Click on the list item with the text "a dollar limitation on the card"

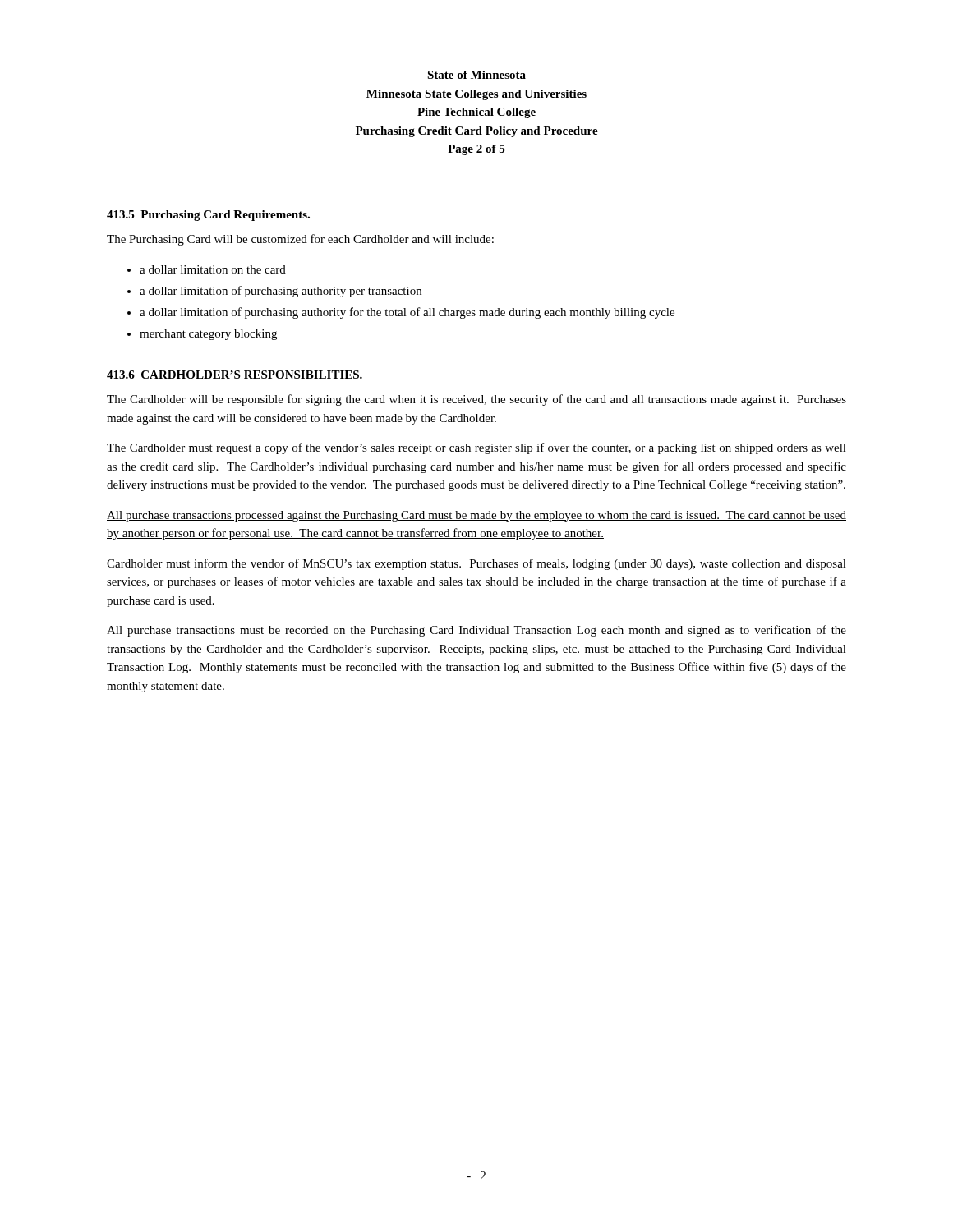[x=213, y=269]
